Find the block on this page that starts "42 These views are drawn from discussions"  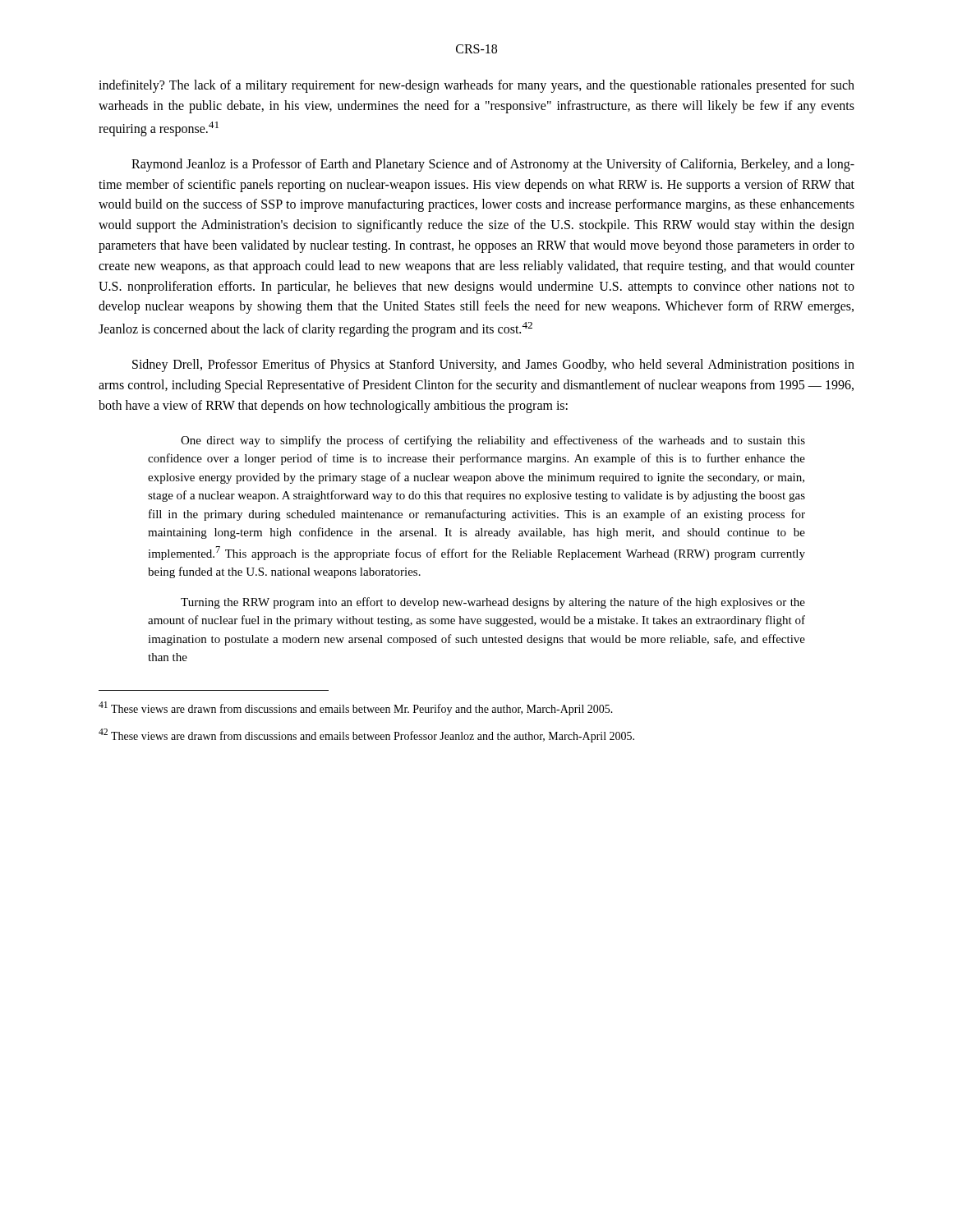point(367,734)
